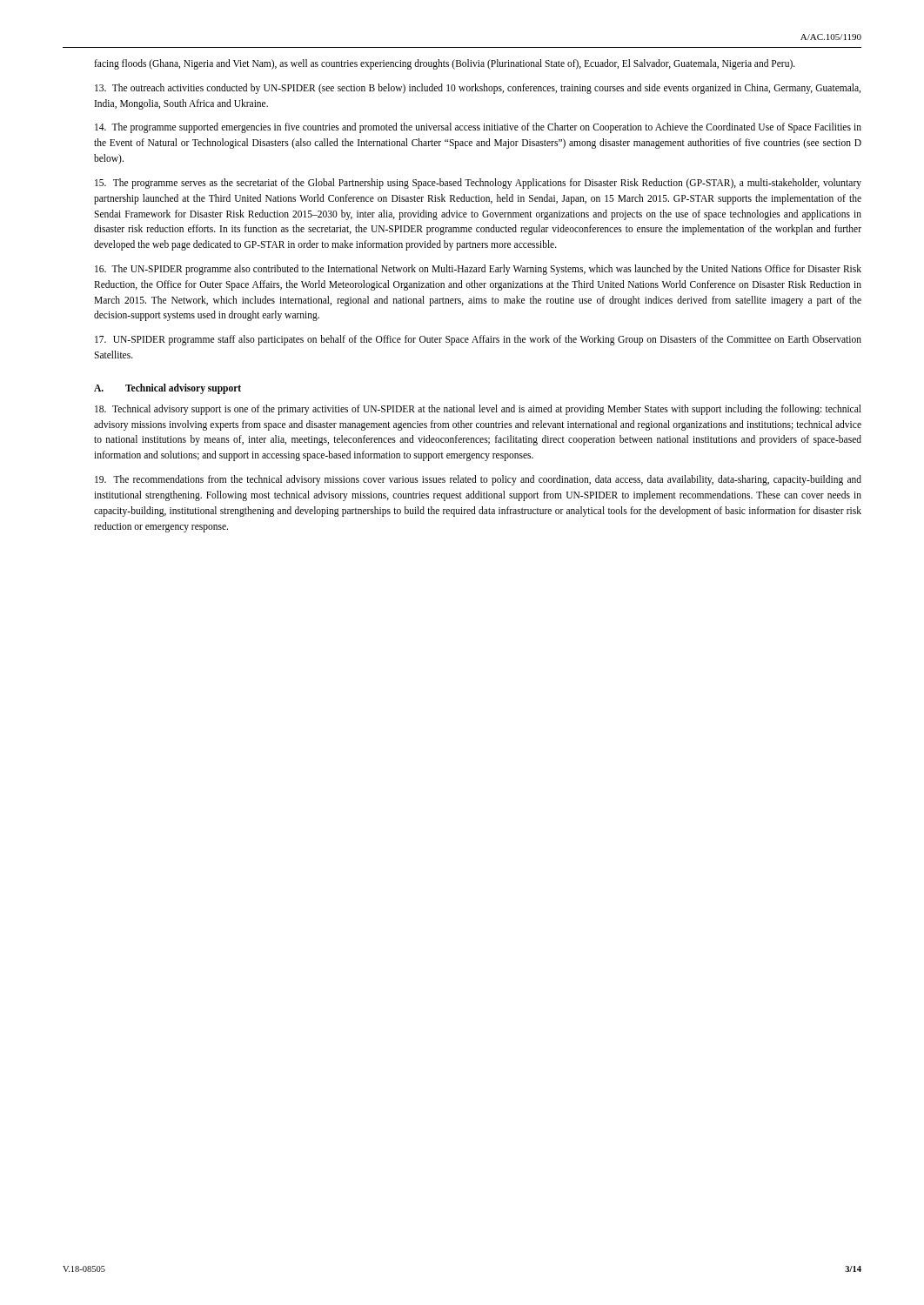Image resolution: width=924 pixels, height=1305 pixels.
Task: Find the text block containing "UN-SPIDER programme staff also participates on behalf of"
Action: pos(478,347)
